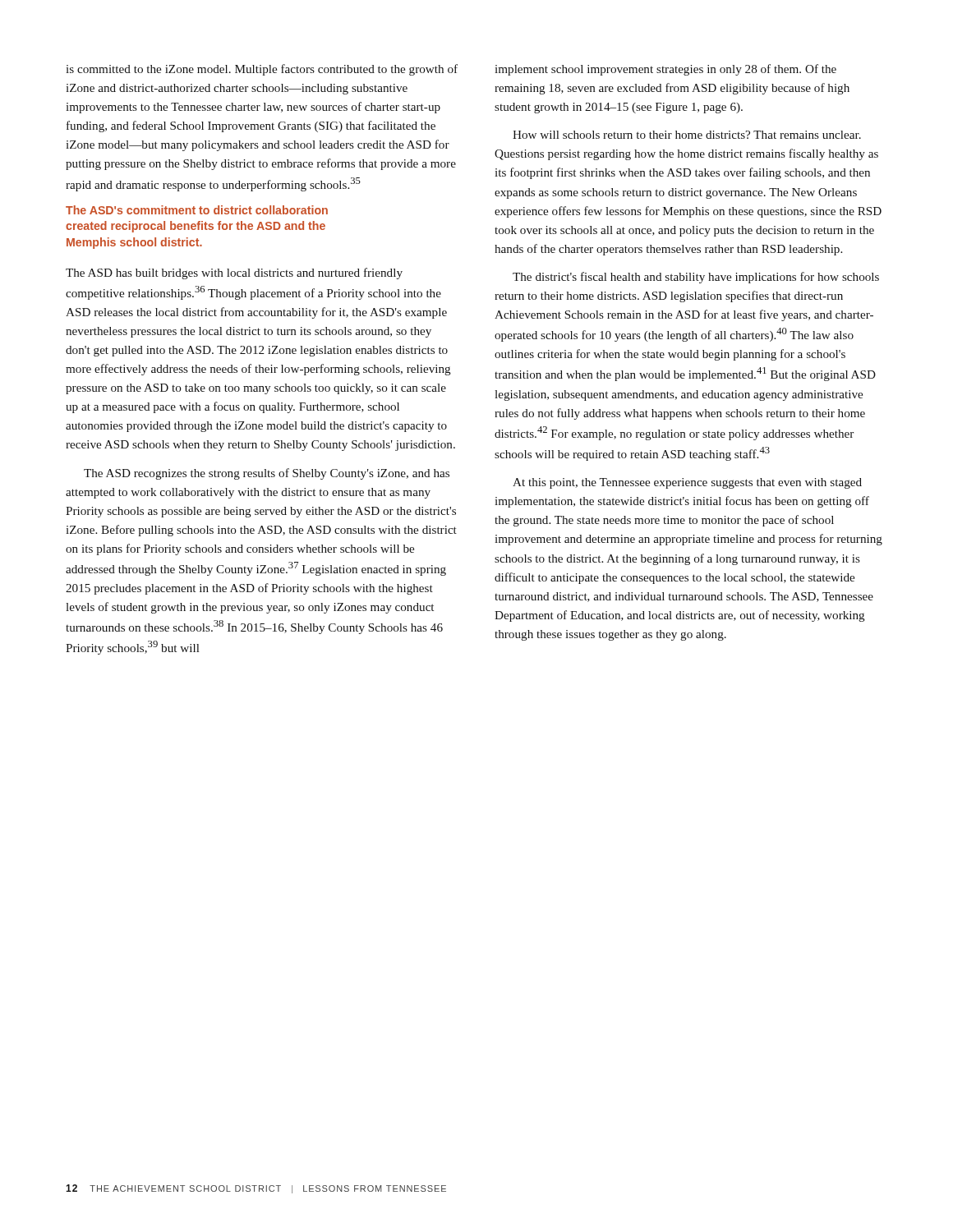Click on the text block with the text "implement school improvement"

click(x=691, y=351)
